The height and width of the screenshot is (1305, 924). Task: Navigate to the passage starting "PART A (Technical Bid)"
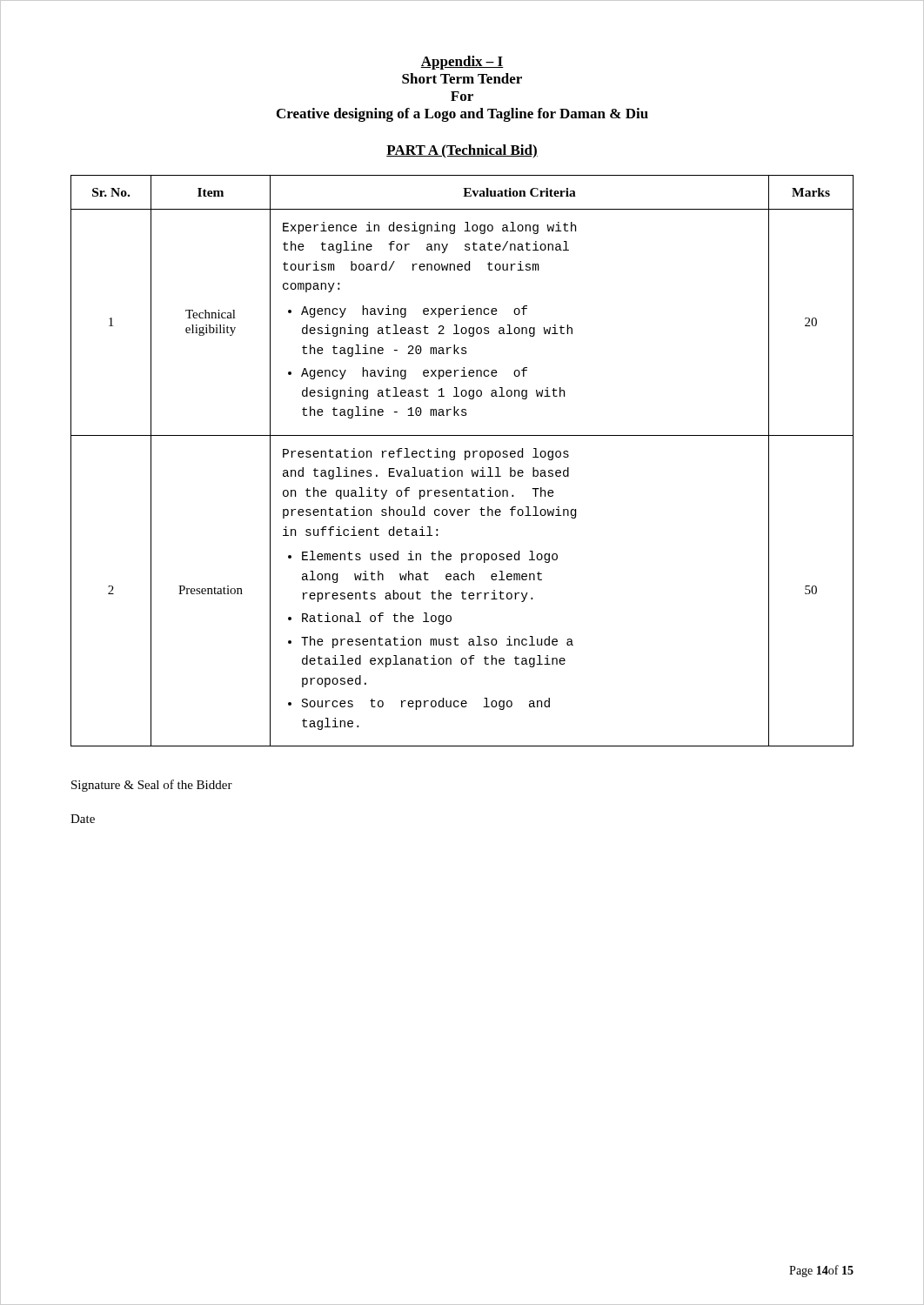click(462, 150)
